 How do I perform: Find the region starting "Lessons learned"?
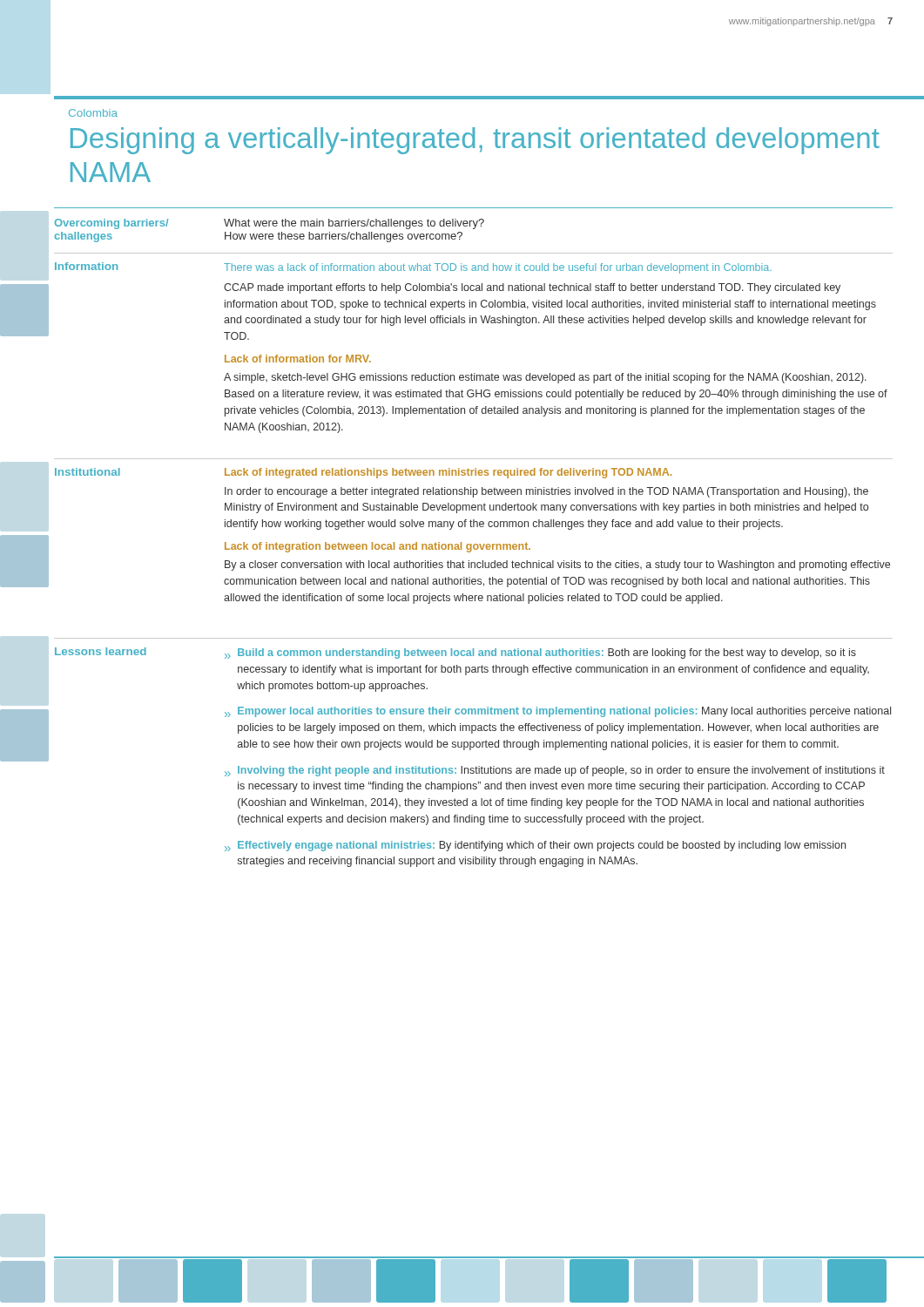tap(100, 651)
